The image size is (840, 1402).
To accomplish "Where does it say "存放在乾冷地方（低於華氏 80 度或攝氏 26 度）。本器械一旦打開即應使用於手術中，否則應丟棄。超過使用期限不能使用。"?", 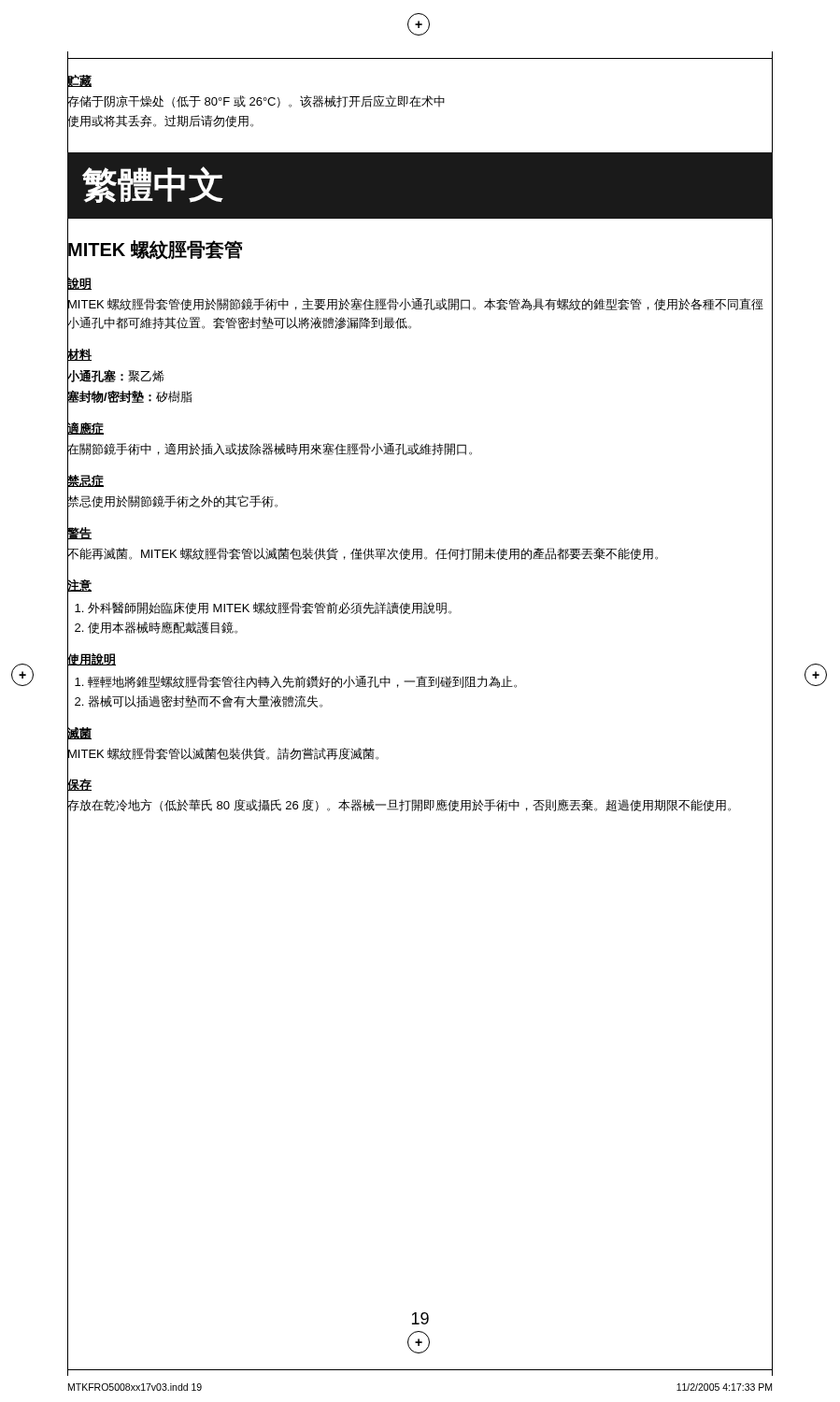I will (x=403, y=805).
